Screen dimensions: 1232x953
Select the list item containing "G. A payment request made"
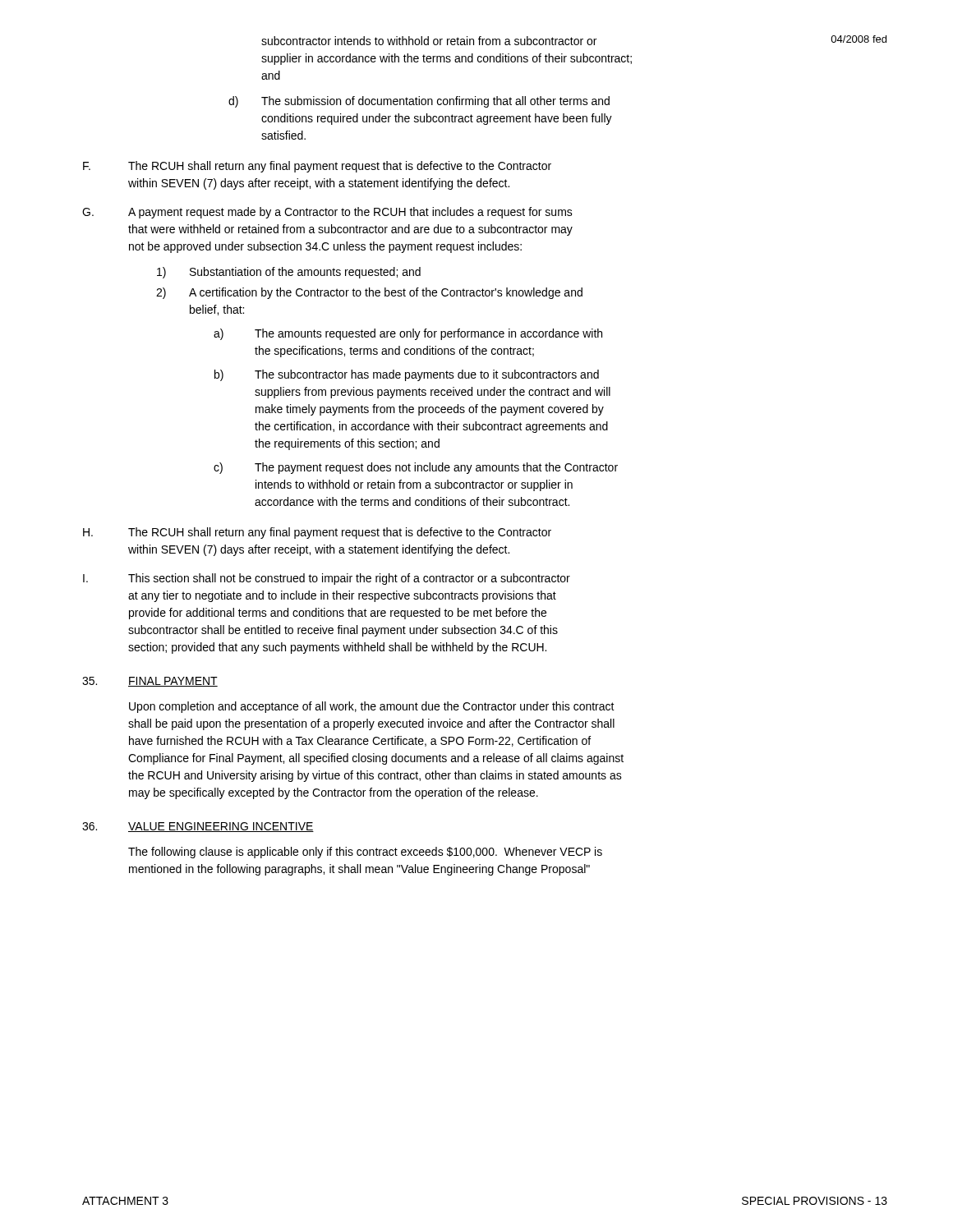(327, 230)
